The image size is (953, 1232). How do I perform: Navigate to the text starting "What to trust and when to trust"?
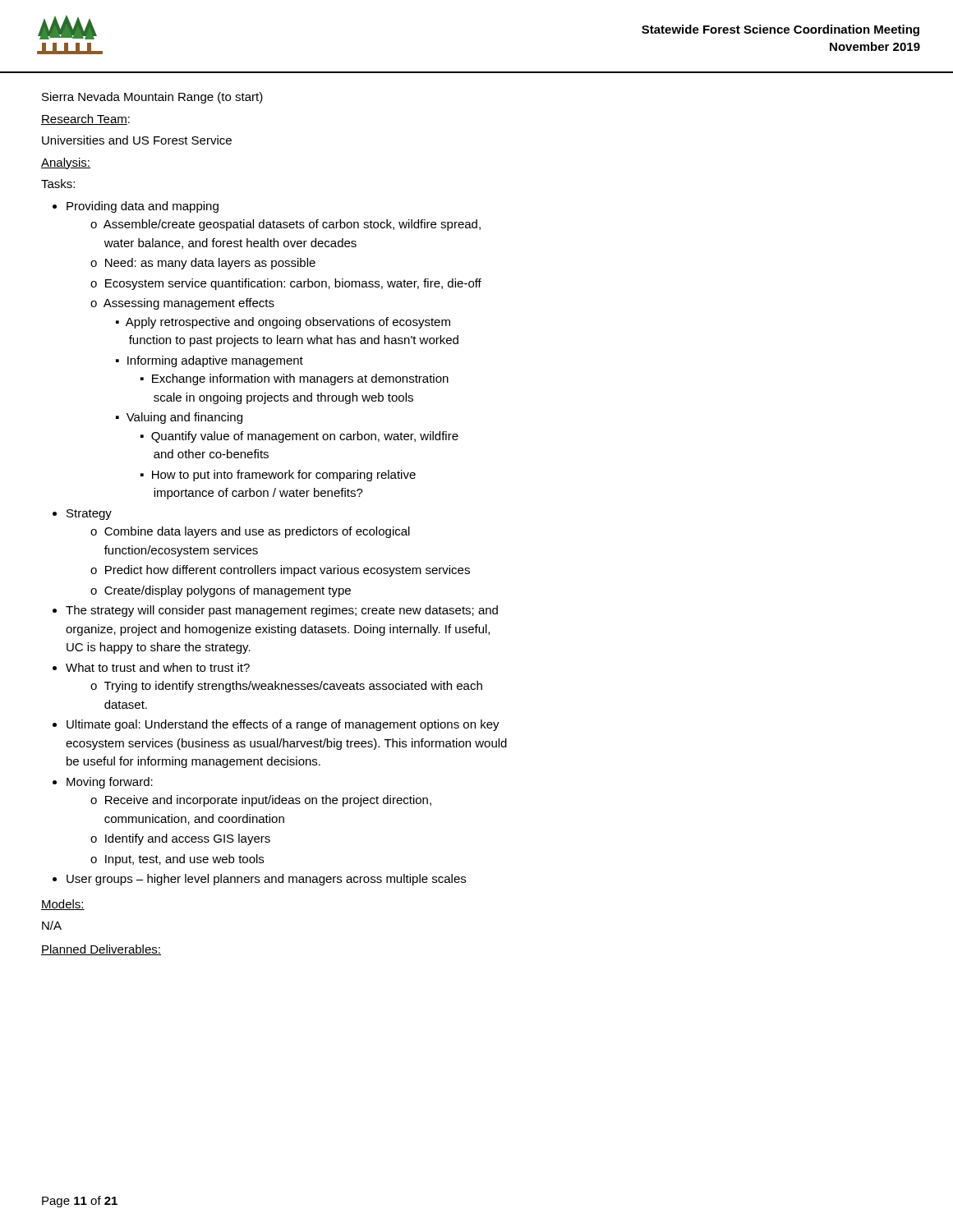point(489,687)
